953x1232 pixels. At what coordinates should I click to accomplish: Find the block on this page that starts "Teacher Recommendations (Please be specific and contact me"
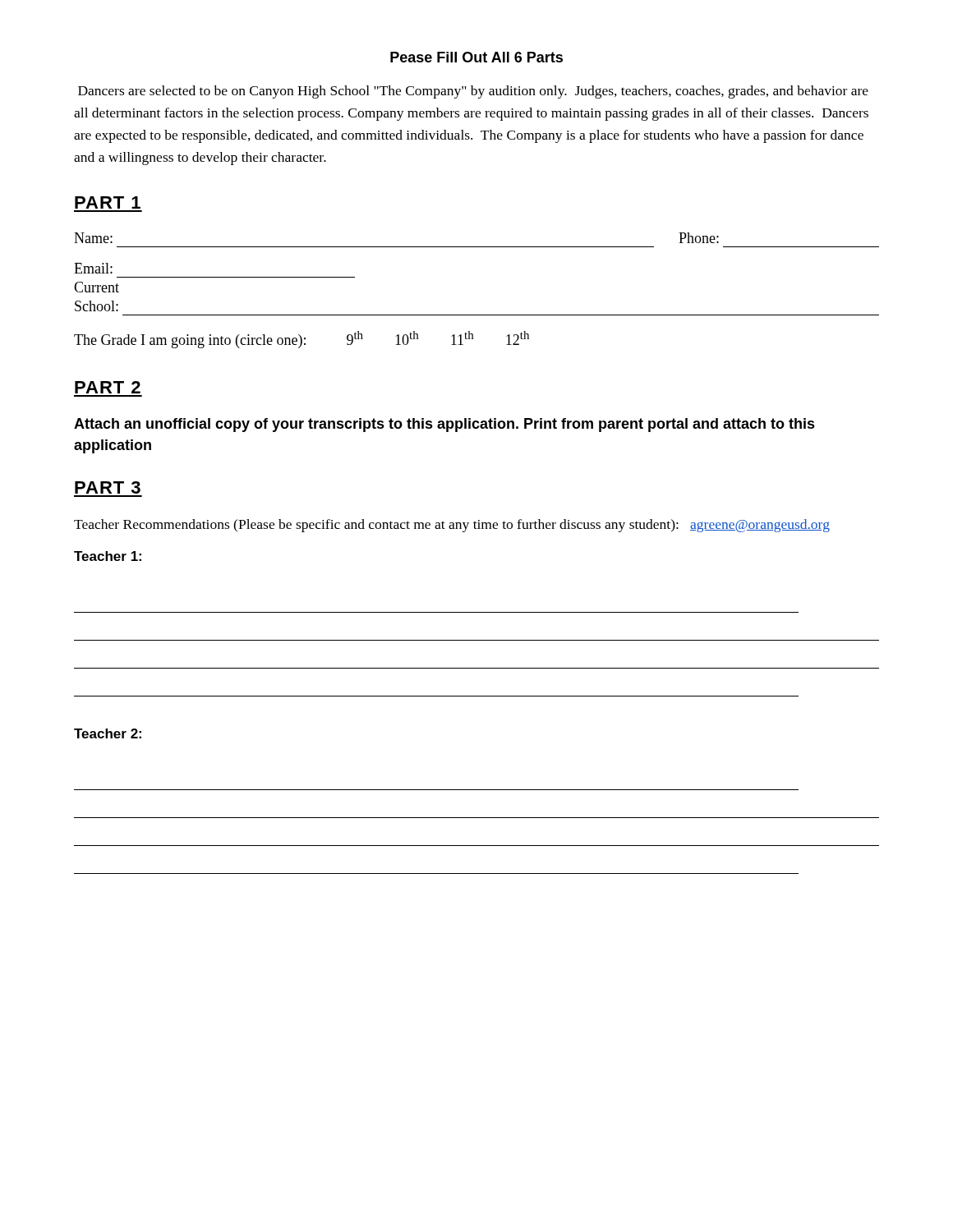452,524
